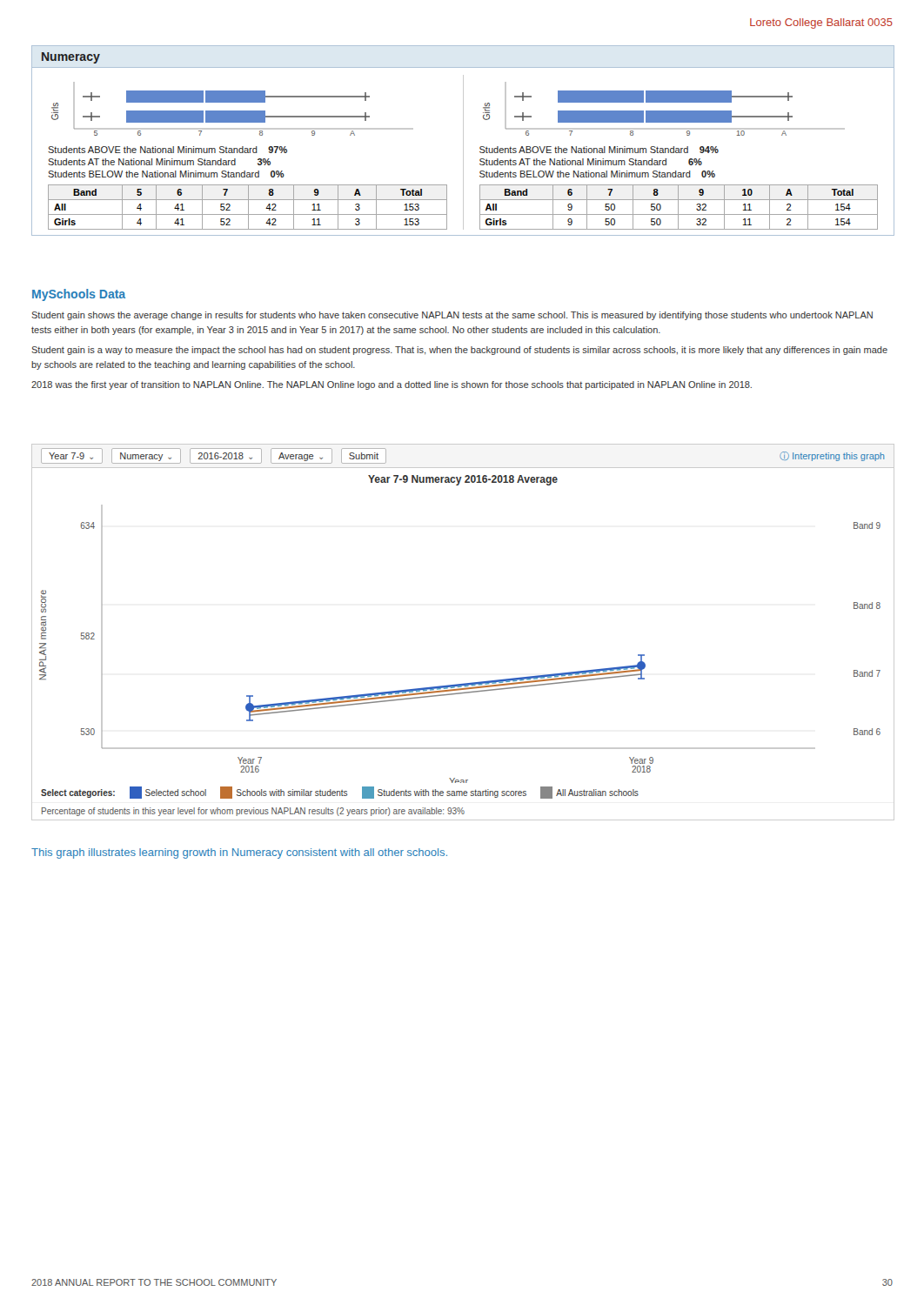924x1305 pixels.
Task: Click on the block starting "Student gain is a way to"
Action: (x=459, y=357)
